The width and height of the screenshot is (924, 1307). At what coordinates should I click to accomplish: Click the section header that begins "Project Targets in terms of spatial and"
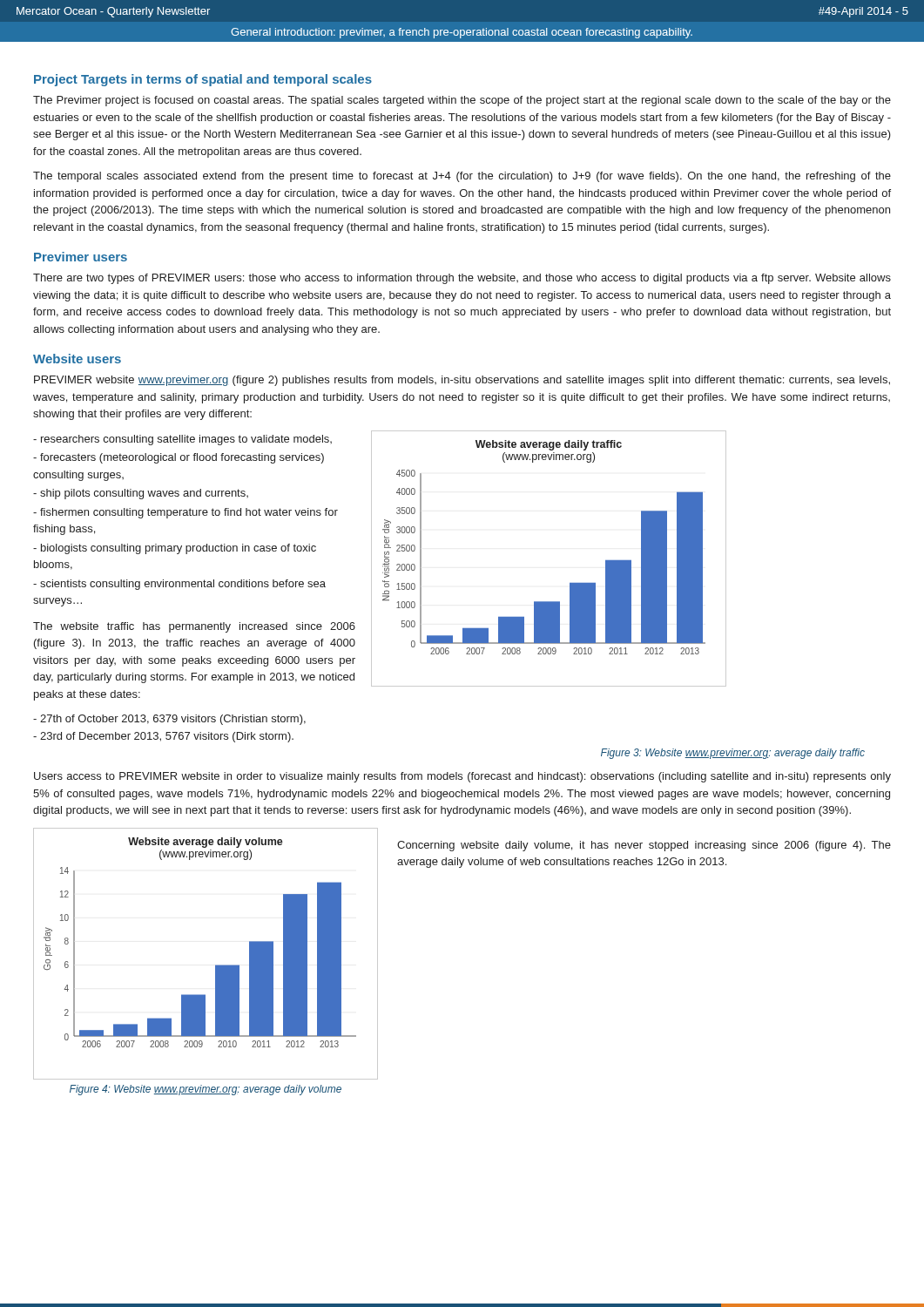202,79
